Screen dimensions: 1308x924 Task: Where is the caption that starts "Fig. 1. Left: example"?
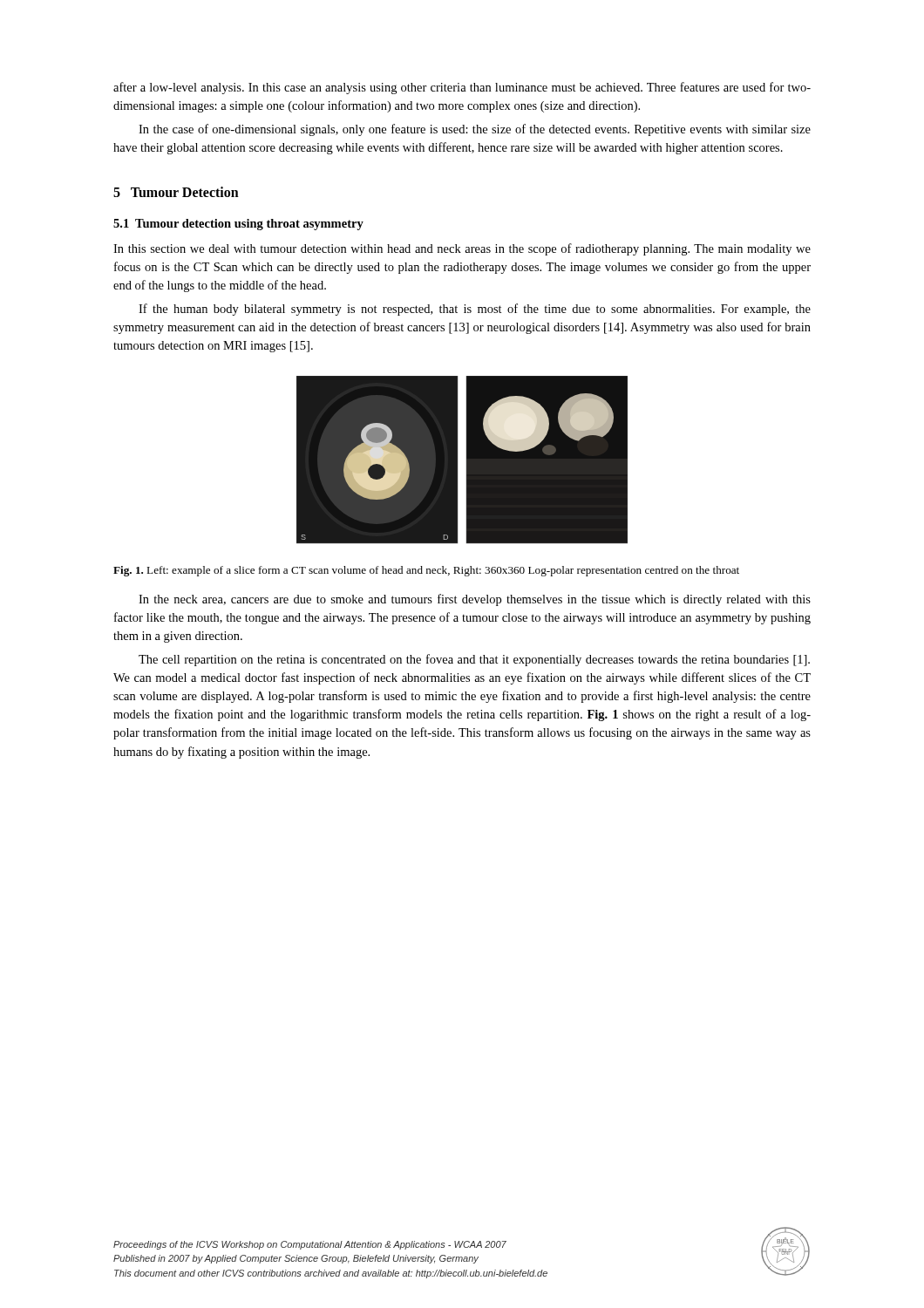pyautogui.click(x=426, y=570)
